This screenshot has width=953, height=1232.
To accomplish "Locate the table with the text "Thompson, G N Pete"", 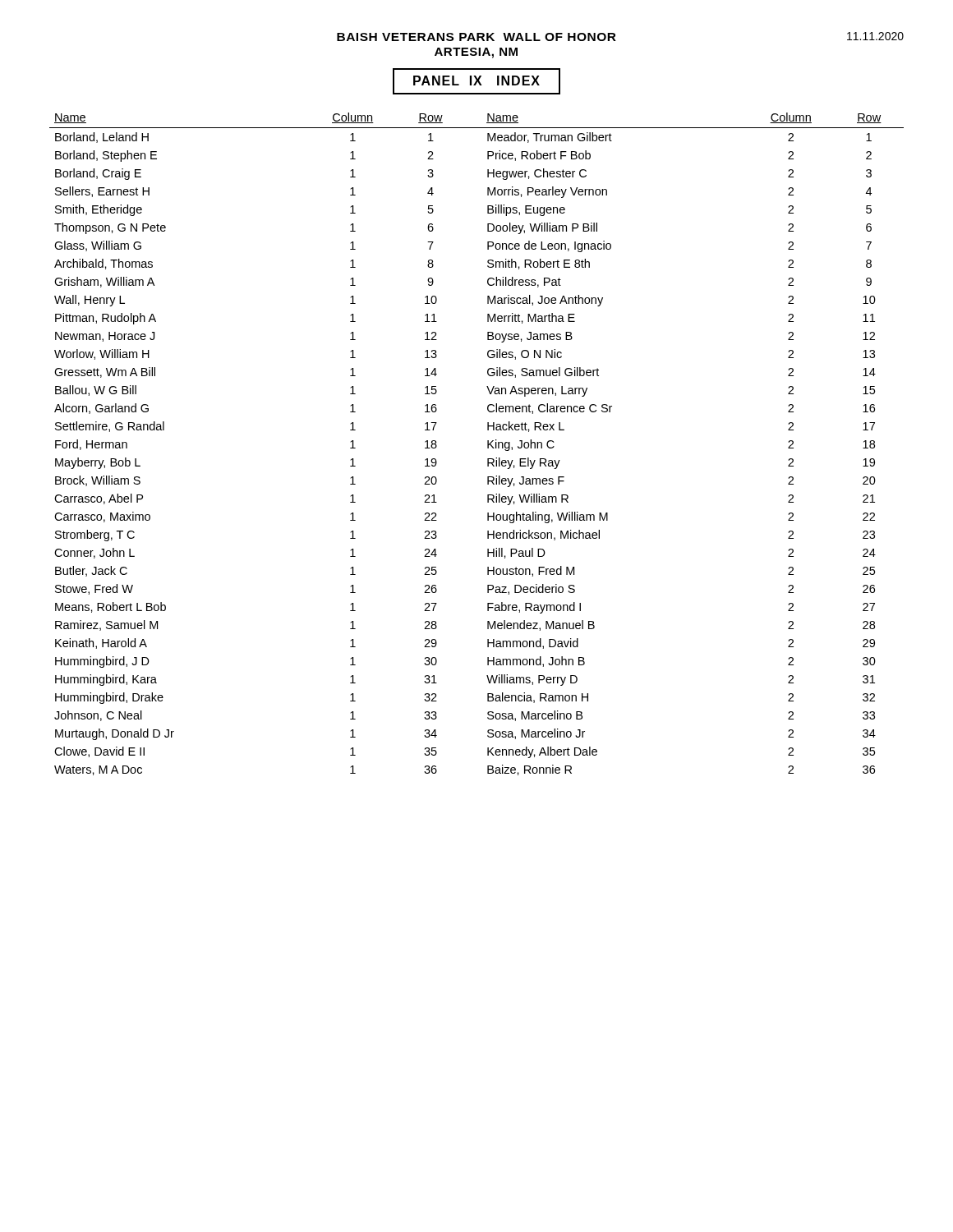I will click(x=476, y=444).
